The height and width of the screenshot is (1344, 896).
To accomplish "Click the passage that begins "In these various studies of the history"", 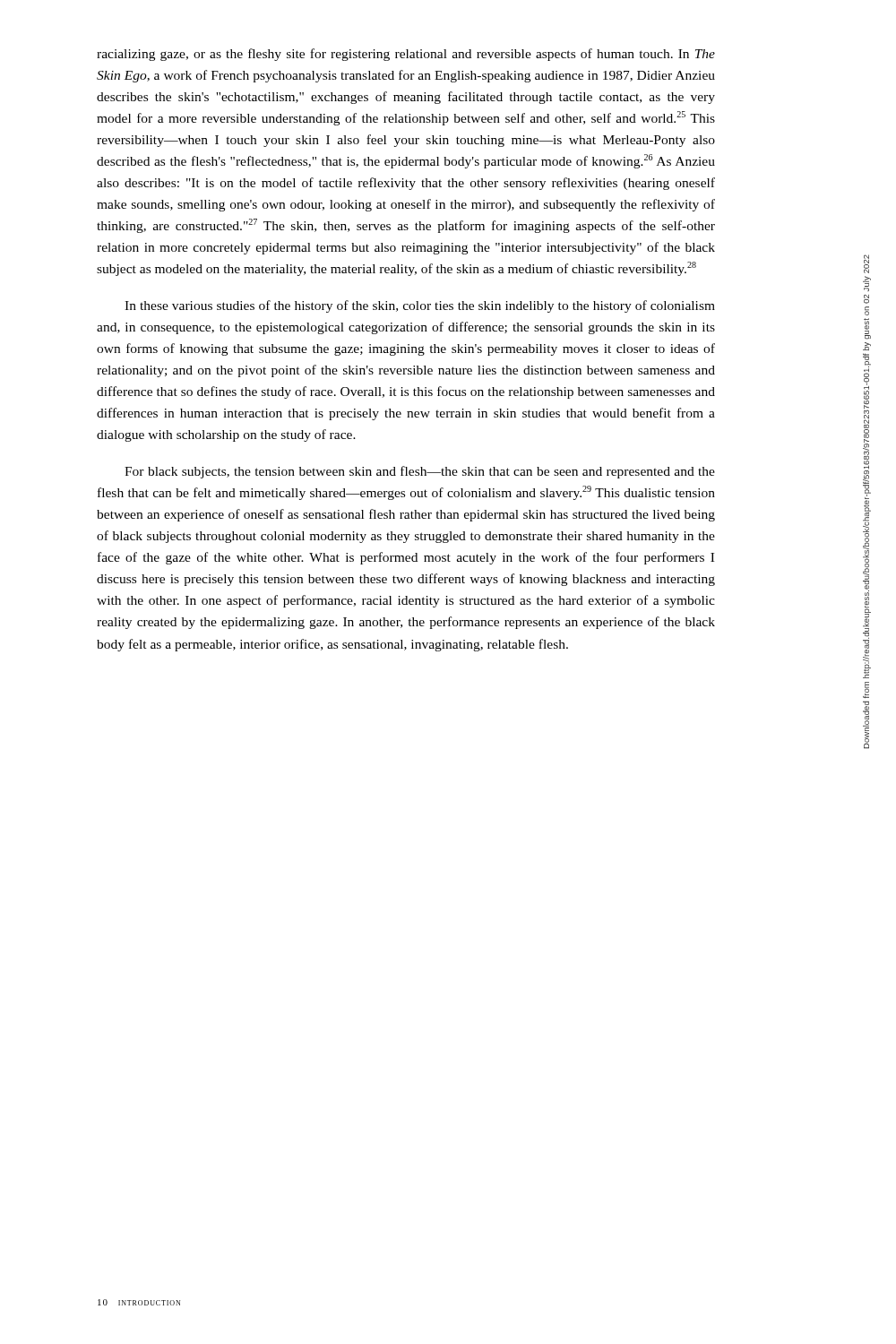I will pyautogui.click(x=406, y=370).
